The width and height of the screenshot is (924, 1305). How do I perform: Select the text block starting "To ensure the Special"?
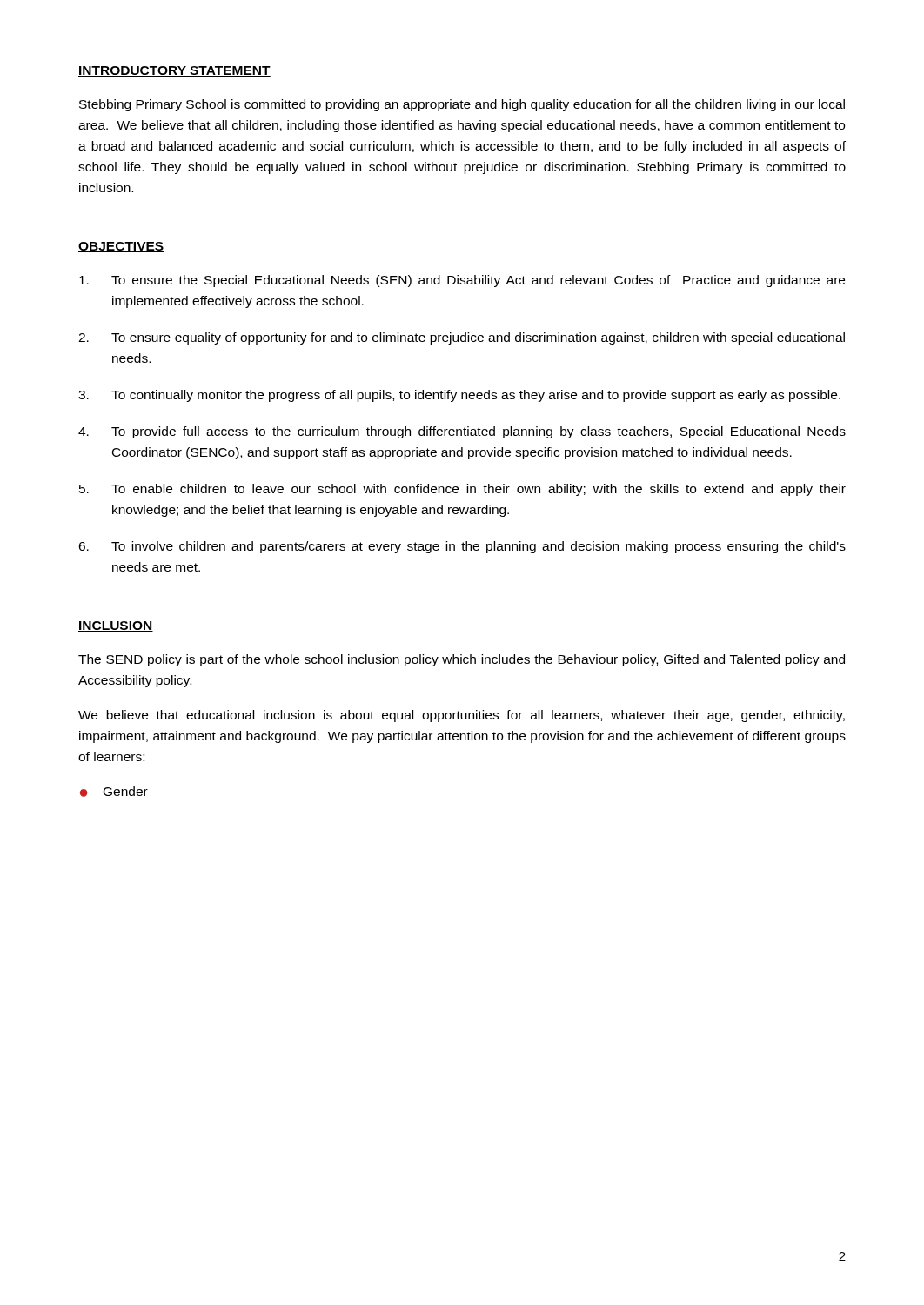[x=462, y=291]
